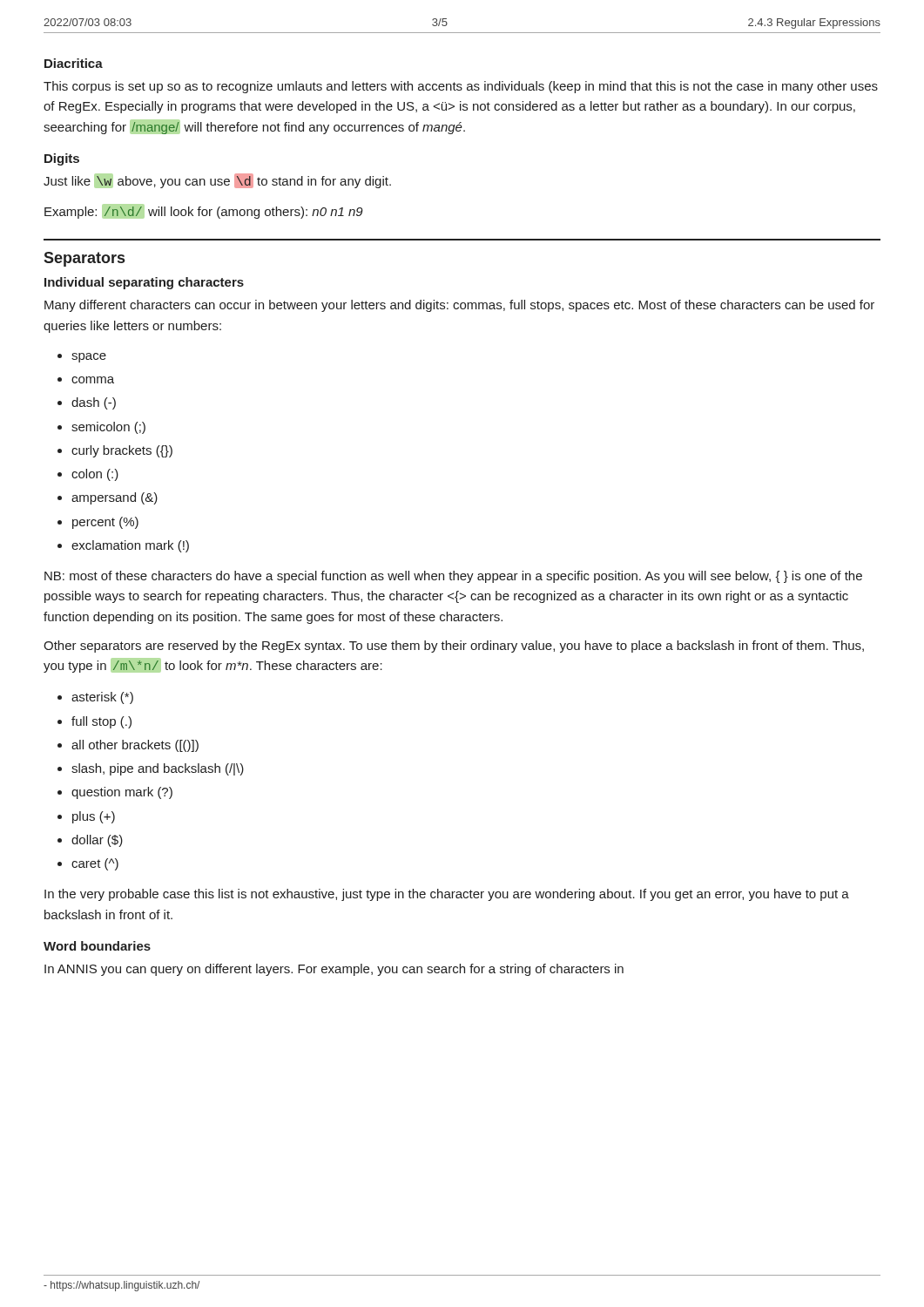Where is the passage that starts "Other separators are"?
The image size is (924, 1307).
(462, 656)
